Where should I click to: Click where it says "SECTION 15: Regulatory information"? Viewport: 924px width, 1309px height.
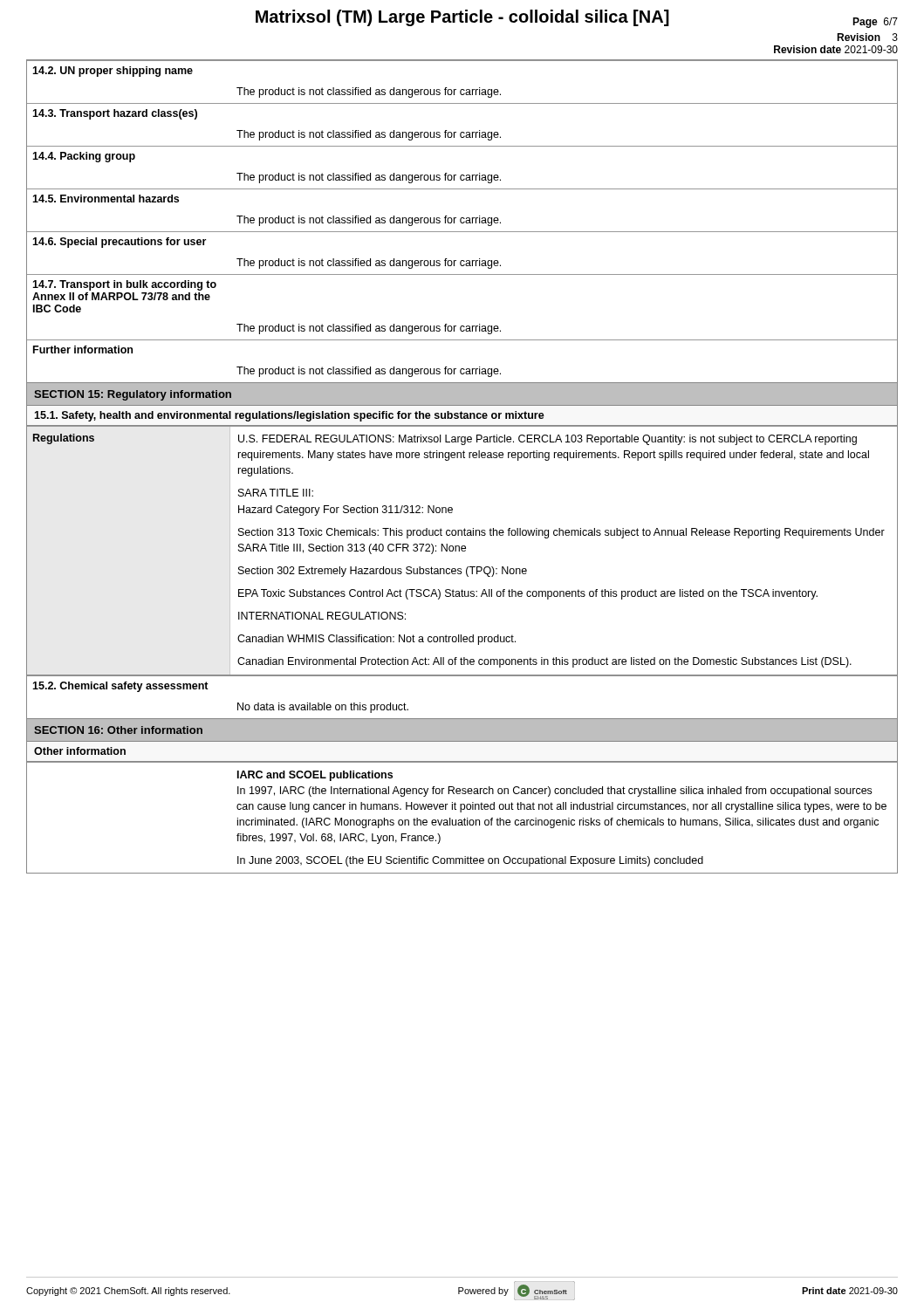pos(133,394)
